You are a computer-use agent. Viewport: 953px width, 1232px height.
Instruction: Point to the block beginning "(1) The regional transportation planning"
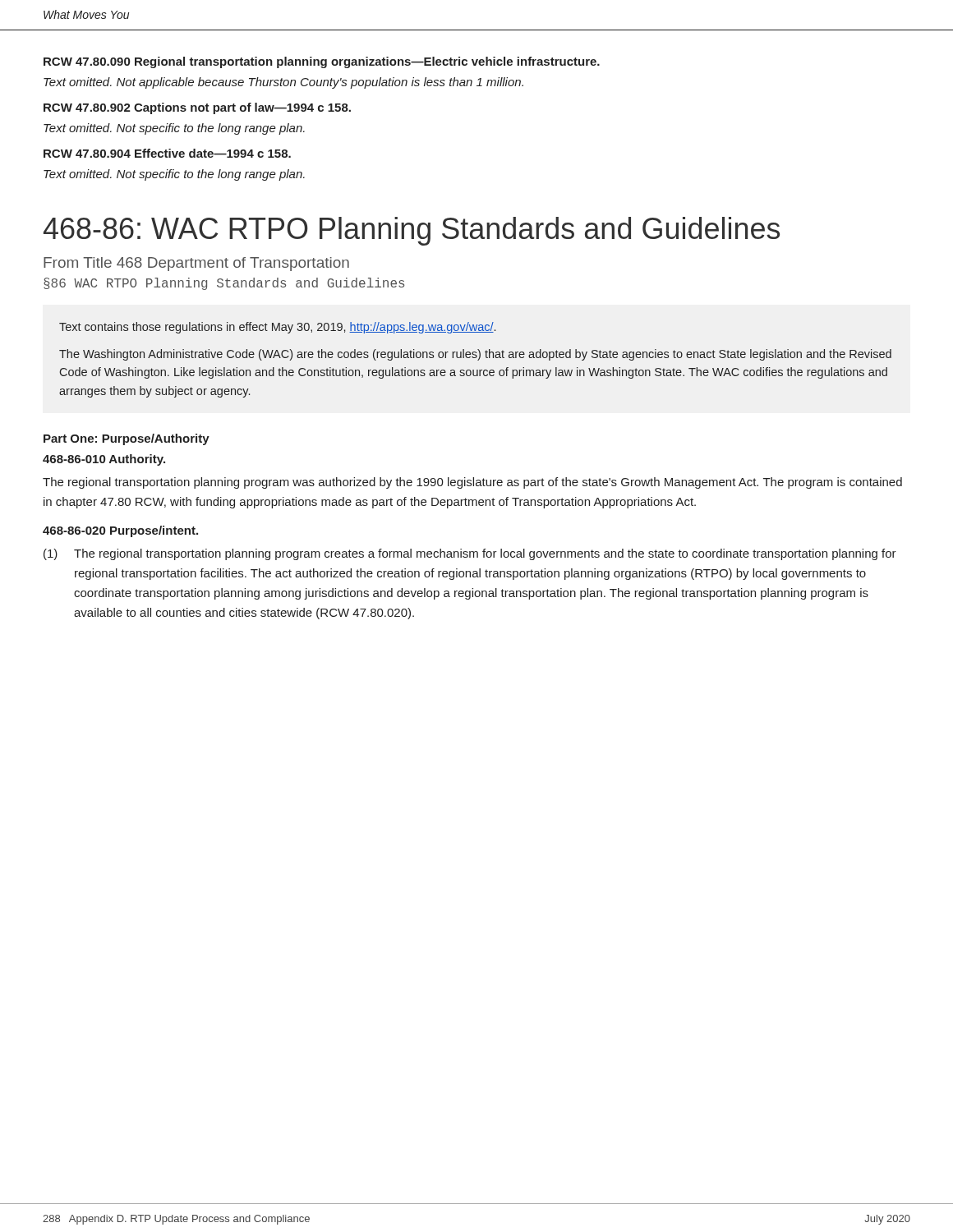(x=476, y=583)
